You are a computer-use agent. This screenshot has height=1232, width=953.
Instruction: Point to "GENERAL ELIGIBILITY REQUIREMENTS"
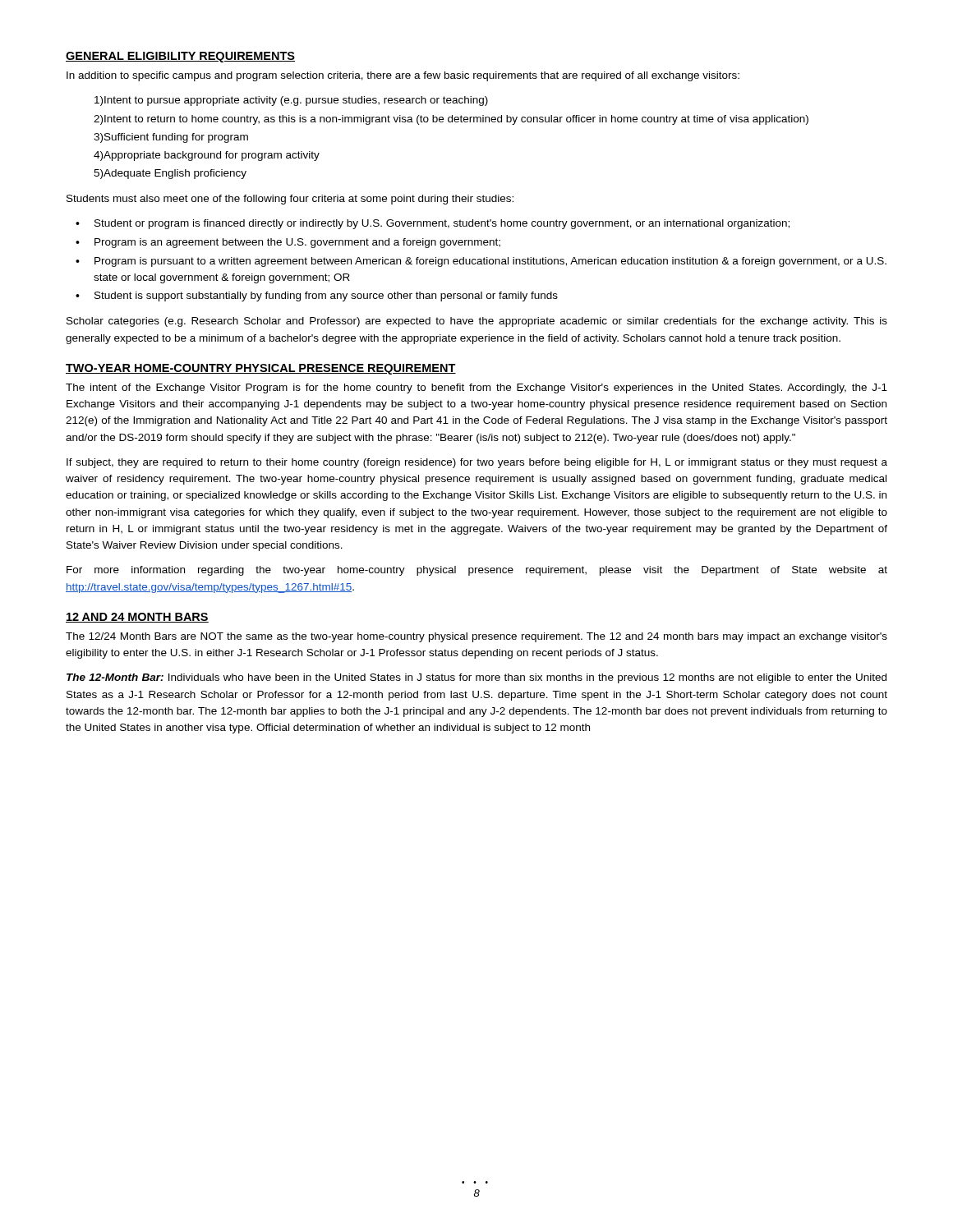180,56
